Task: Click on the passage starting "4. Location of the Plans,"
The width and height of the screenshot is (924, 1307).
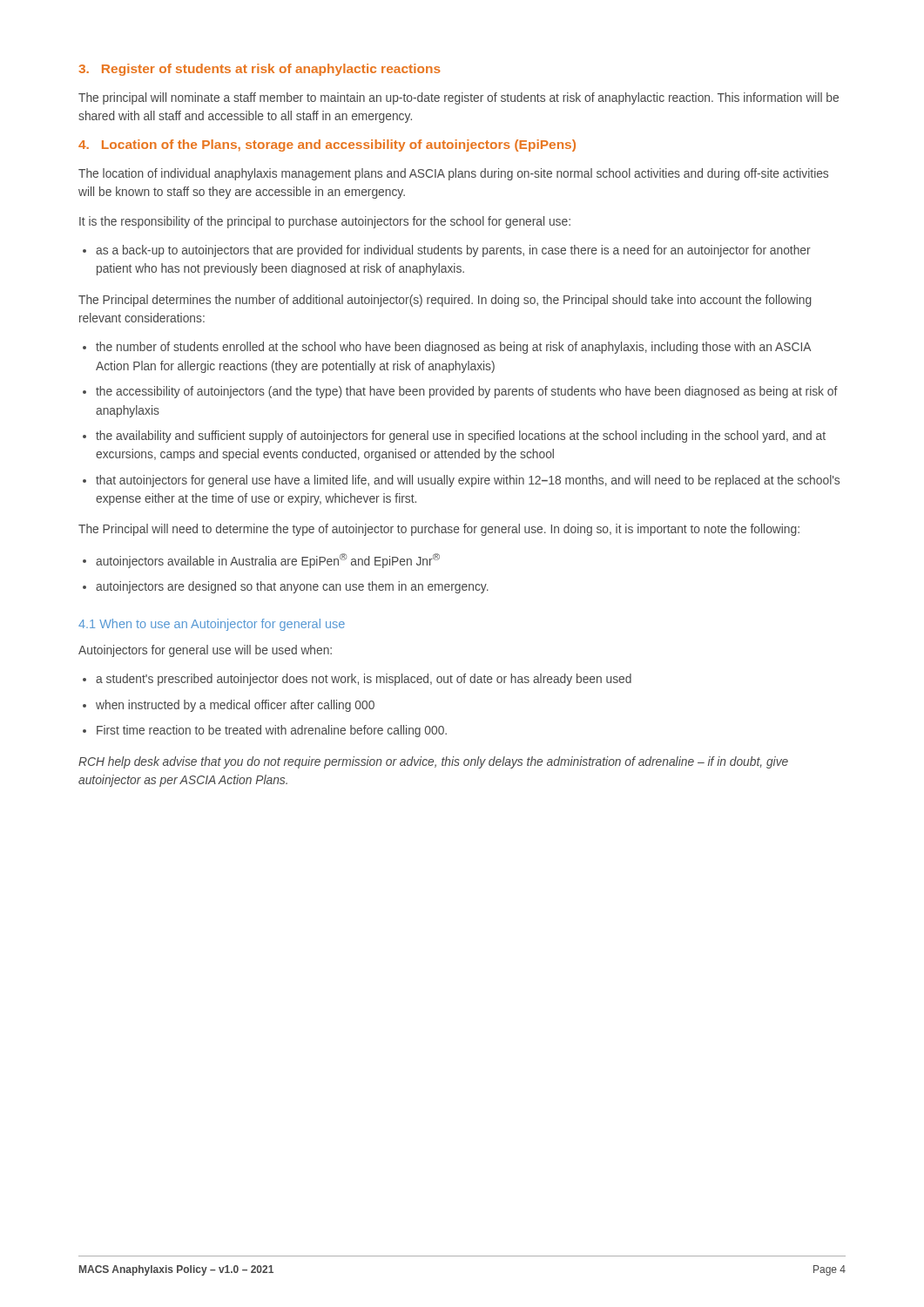Action: click(x=462, y=144)
